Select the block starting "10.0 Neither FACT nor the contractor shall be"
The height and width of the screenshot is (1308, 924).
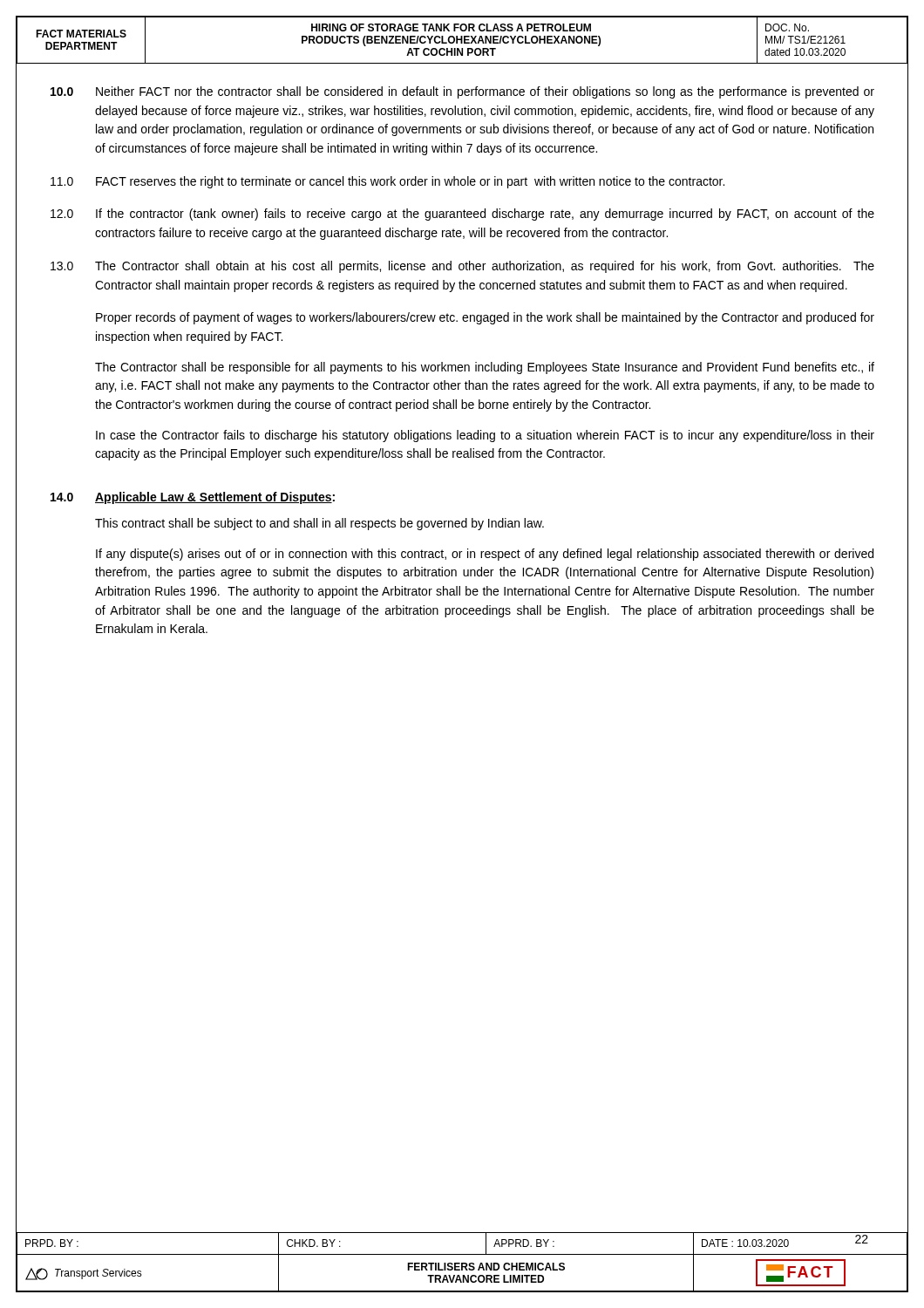(x=462, y=121)
